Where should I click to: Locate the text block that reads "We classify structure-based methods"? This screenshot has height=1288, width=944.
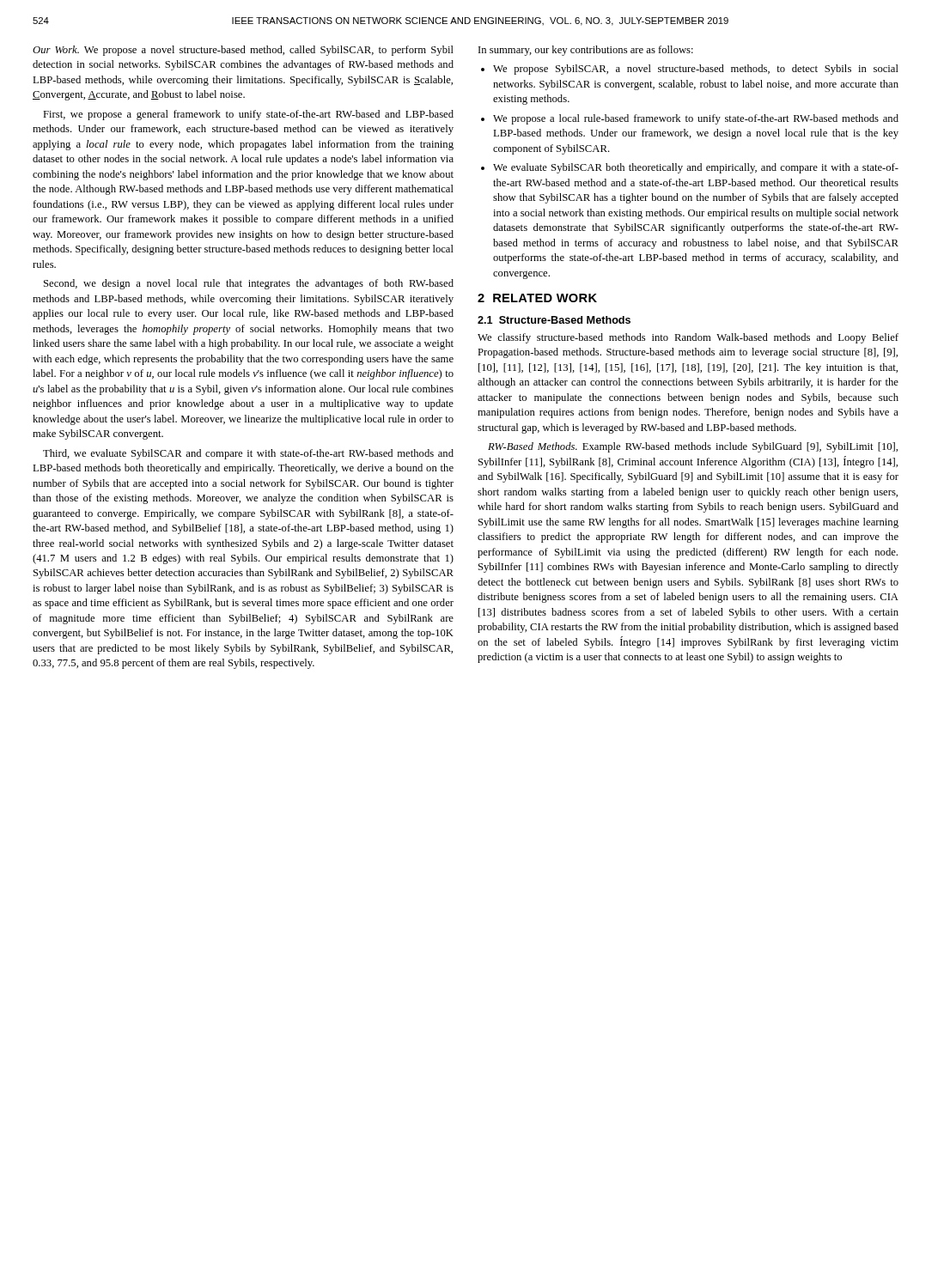click(688, 383)
